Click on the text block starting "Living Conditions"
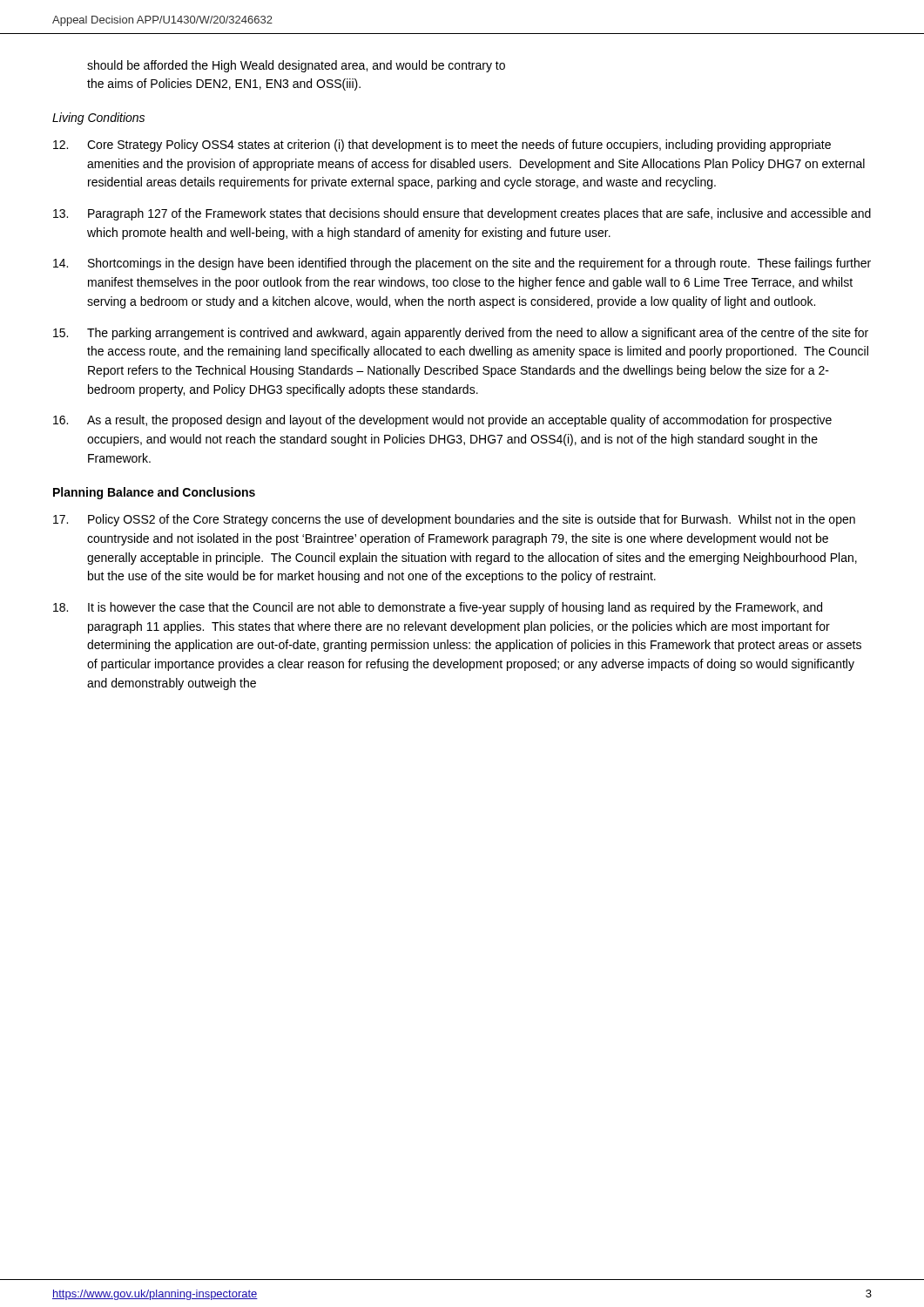This screenshot has height=1307, width=924. [x=99, y=118]
